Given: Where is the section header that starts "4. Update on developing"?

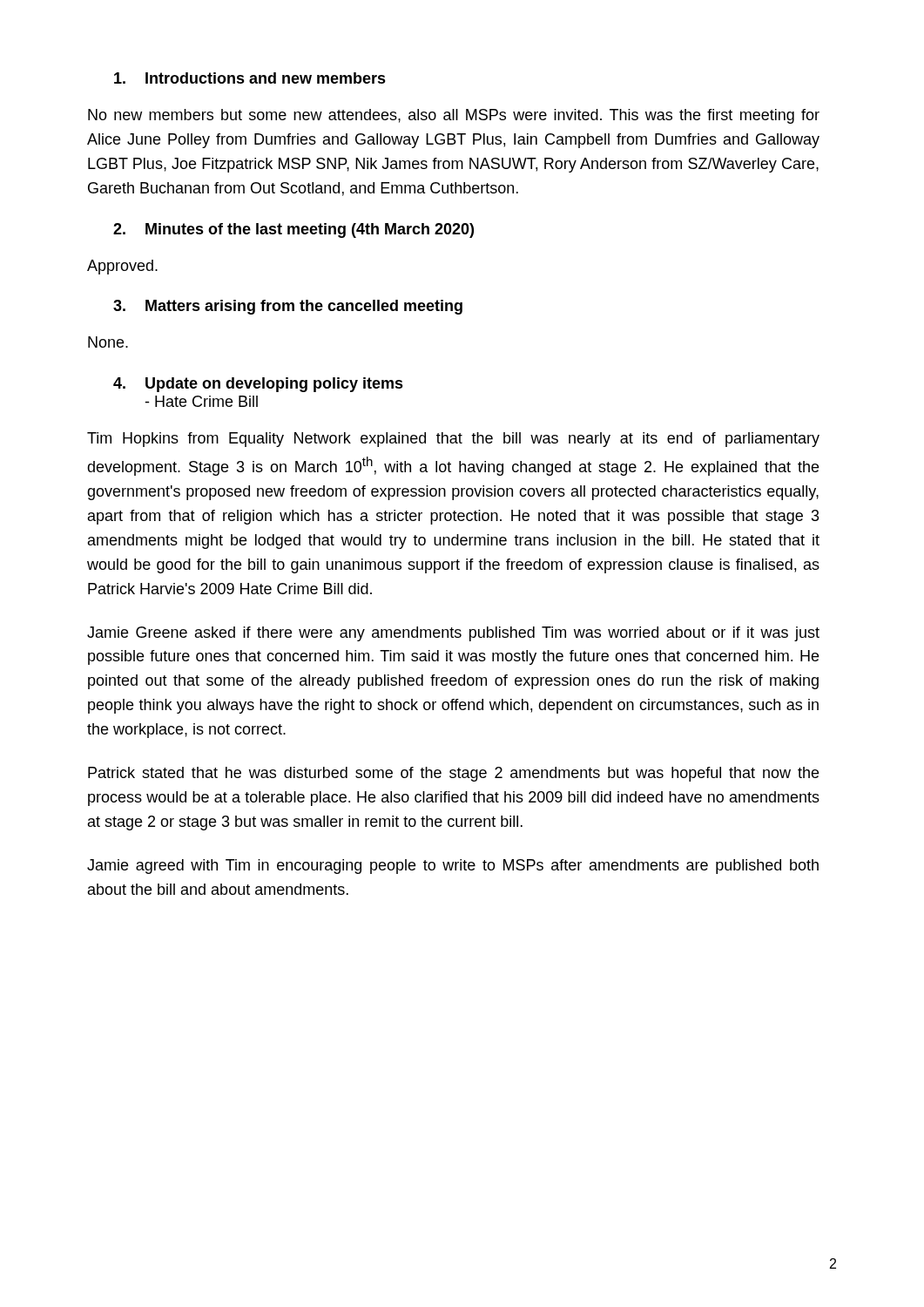Looking at the screenshot, I should click(258, 385).
